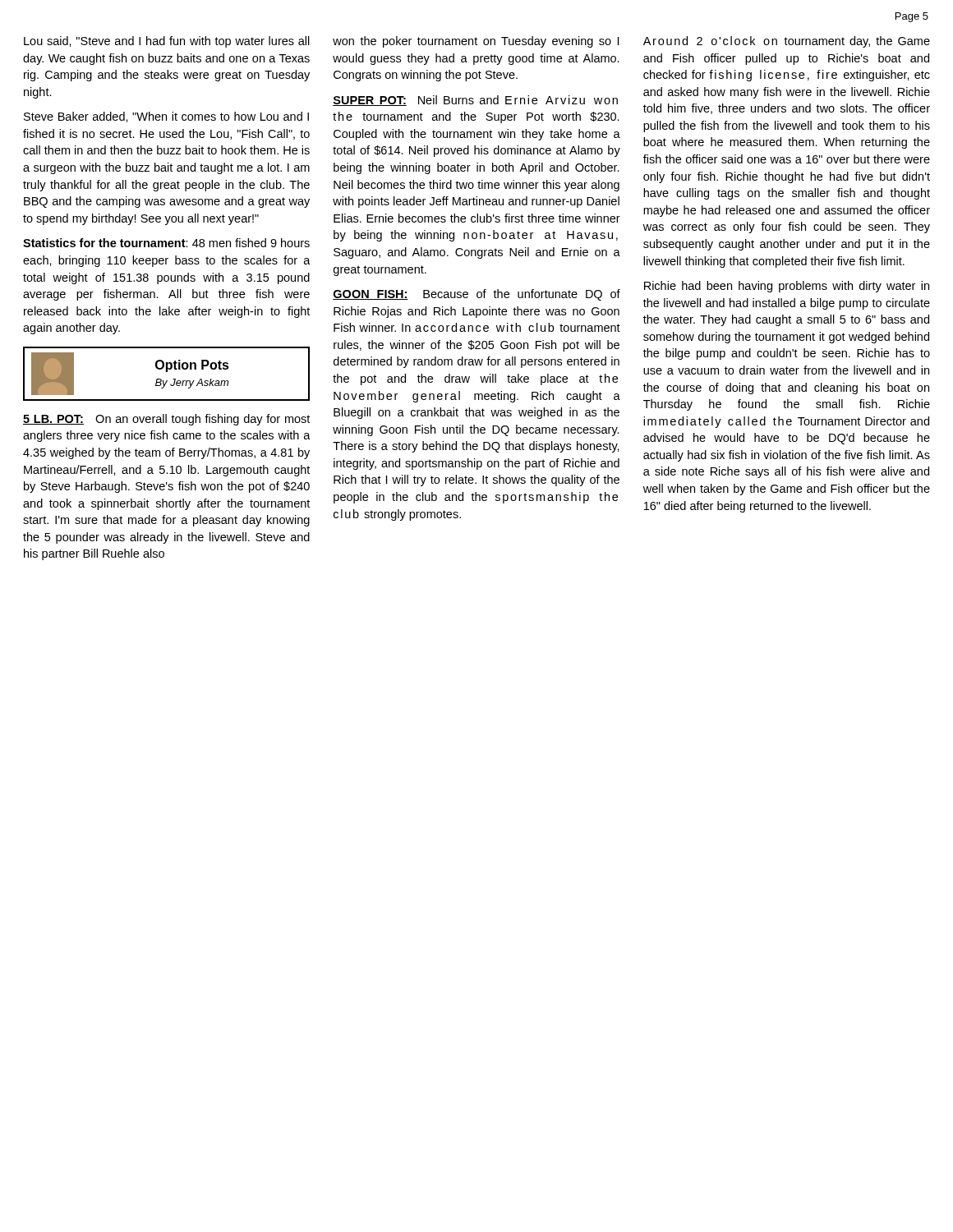Find the block on this page that starts "Statistics for the tournament: 48"
Image resolution: width=953 pixels, height=1232 pixels.
click(x=166, y=286)
